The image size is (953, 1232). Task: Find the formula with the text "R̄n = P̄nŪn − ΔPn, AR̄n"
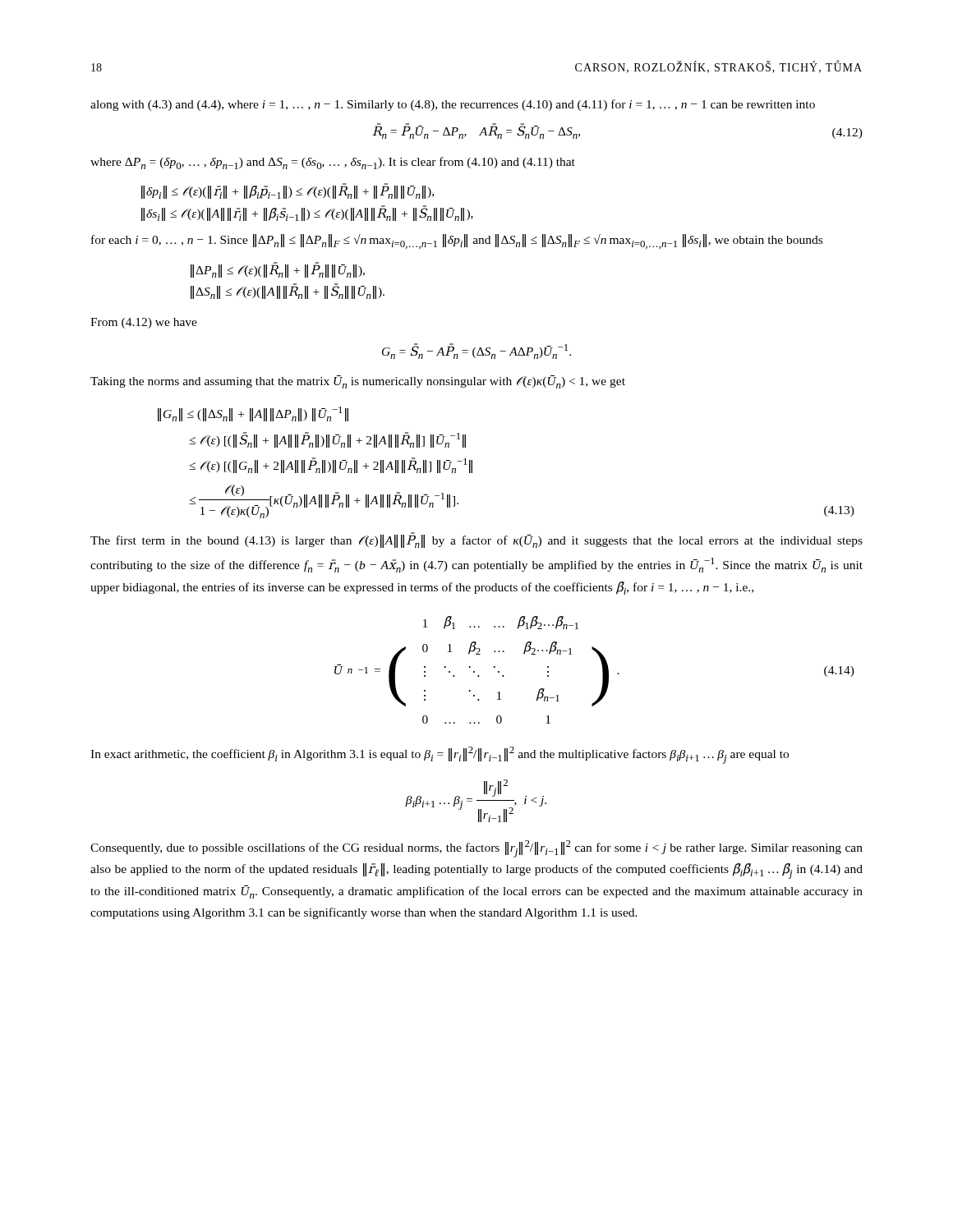pyautogui.click(x=483, y=131)
